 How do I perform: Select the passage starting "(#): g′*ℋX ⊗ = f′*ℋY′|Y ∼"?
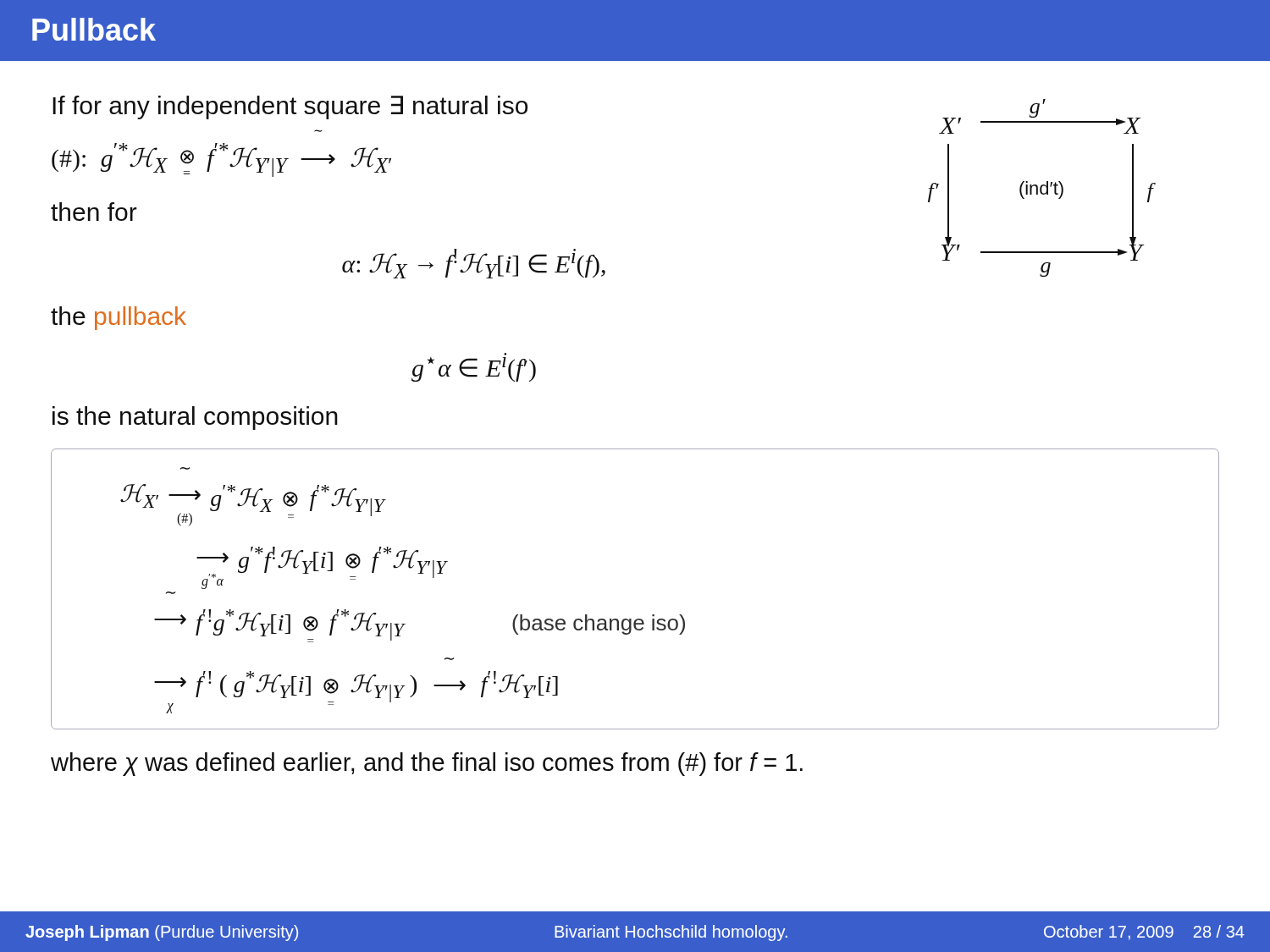[222, 157]
